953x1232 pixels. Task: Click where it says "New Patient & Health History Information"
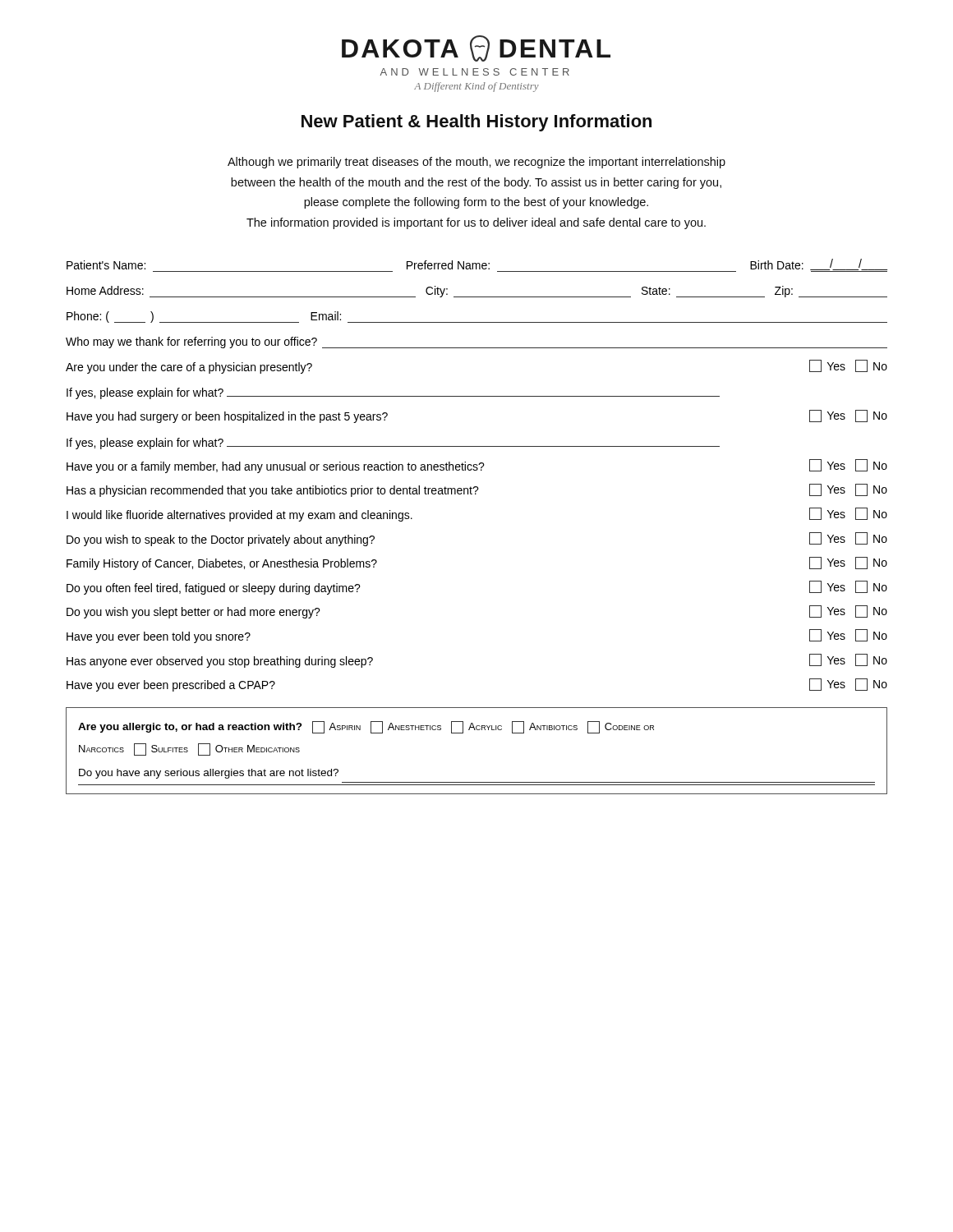tap(476, 121)
